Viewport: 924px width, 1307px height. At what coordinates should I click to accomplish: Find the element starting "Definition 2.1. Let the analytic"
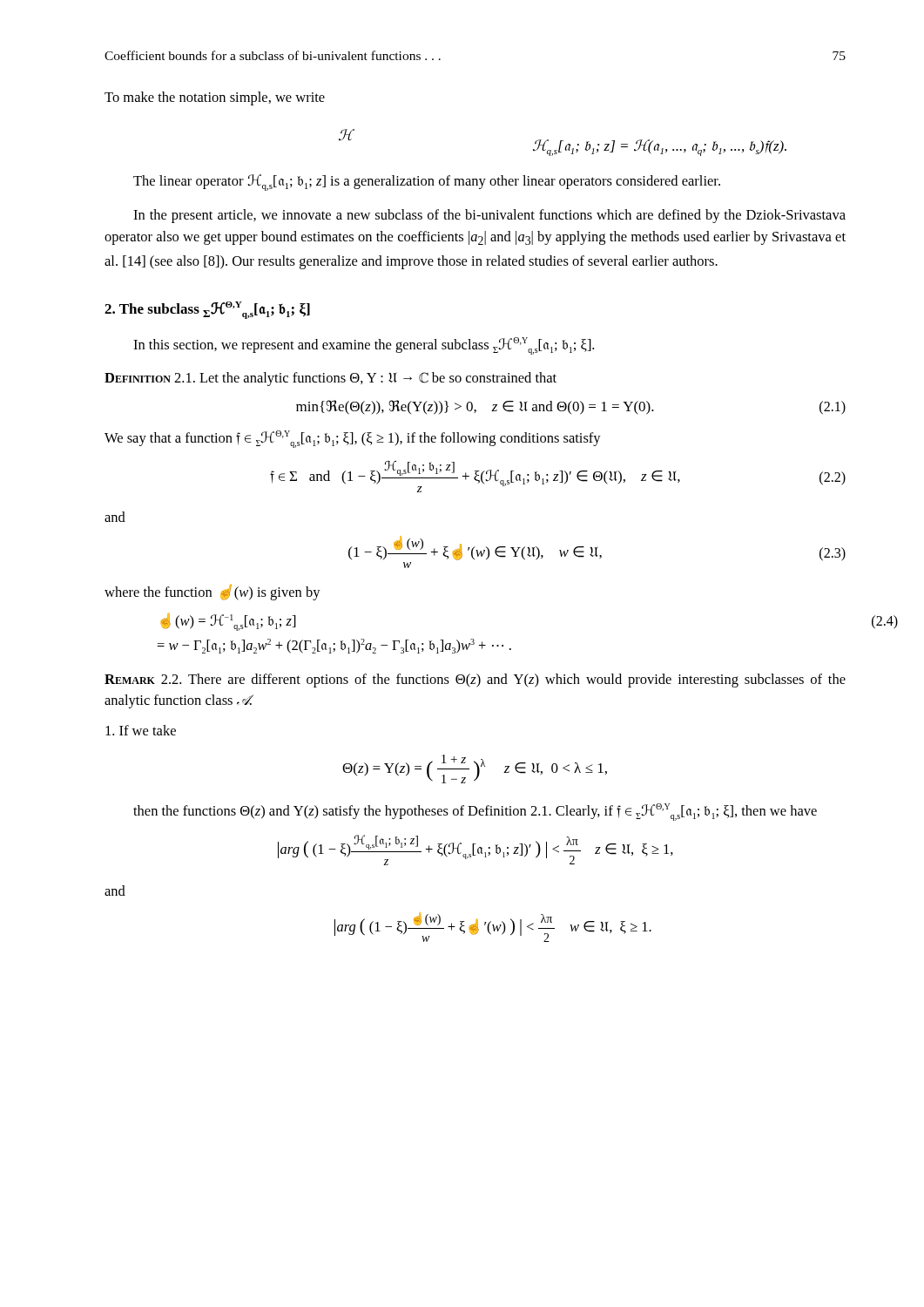click(x=331, y=377)
